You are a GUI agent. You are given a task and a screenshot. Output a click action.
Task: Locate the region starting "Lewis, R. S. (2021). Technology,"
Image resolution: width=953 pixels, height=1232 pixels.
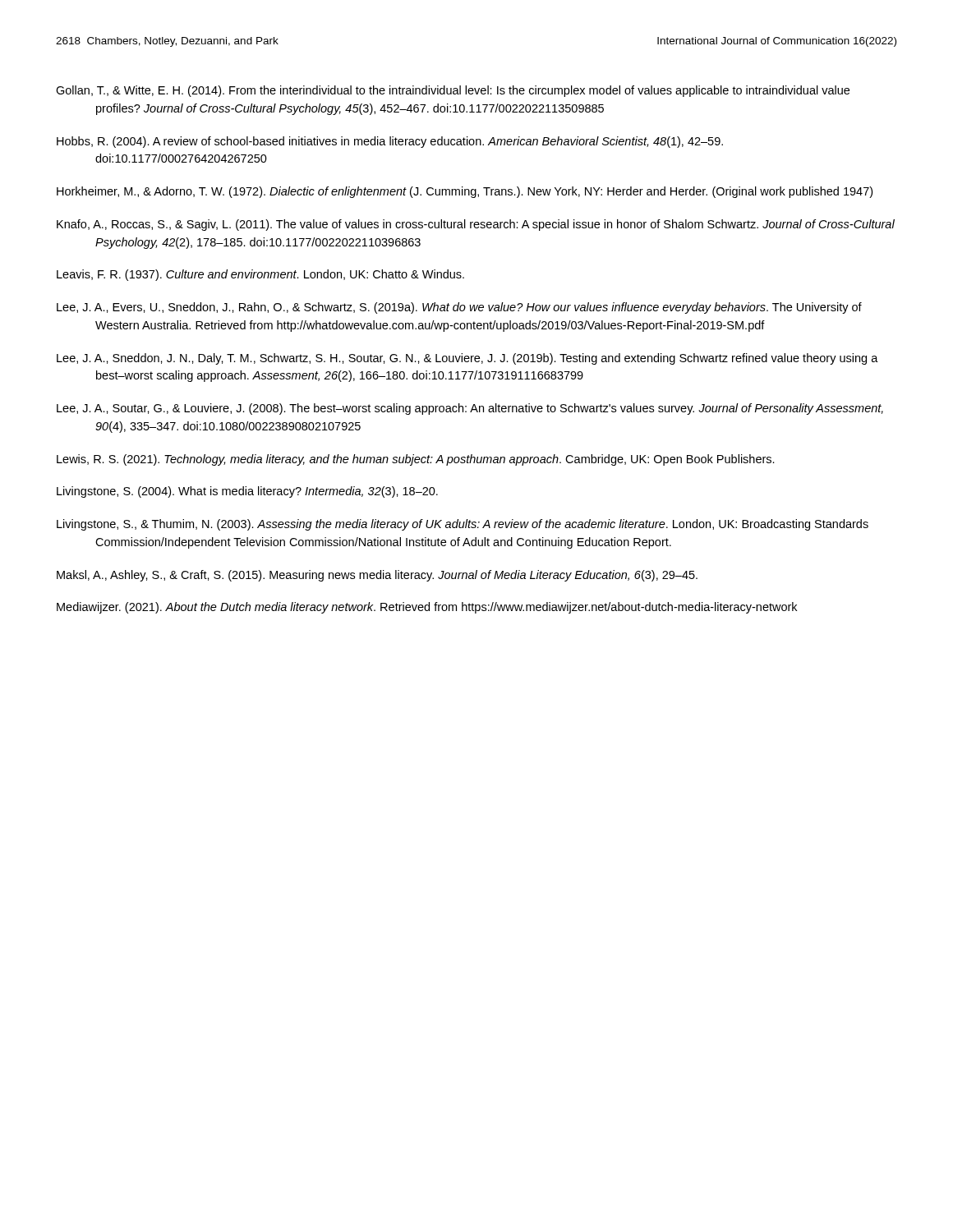point(416,459)
